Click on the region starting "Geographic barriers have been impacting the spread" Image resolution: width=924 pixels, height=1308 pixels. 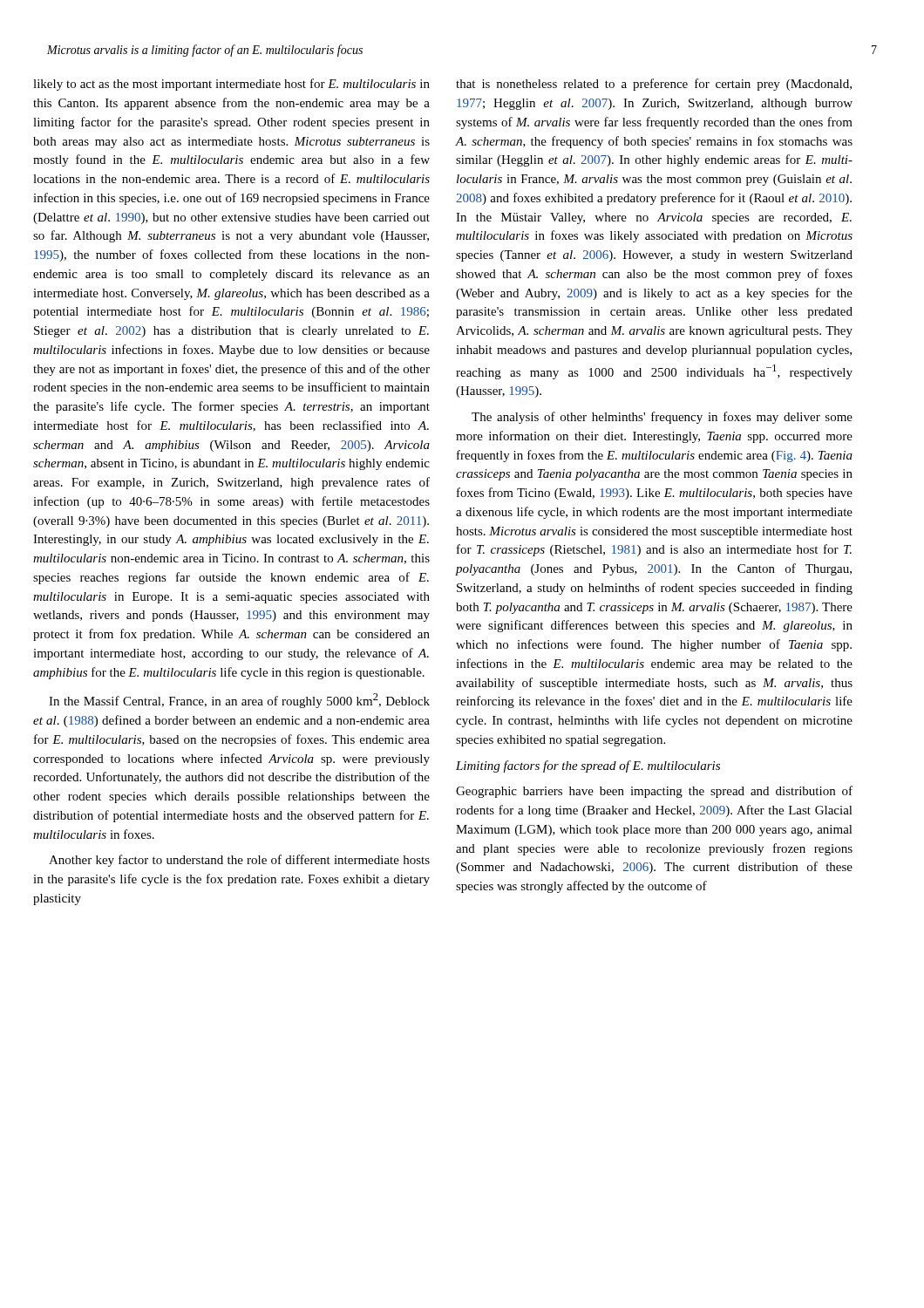click(654, 839)
